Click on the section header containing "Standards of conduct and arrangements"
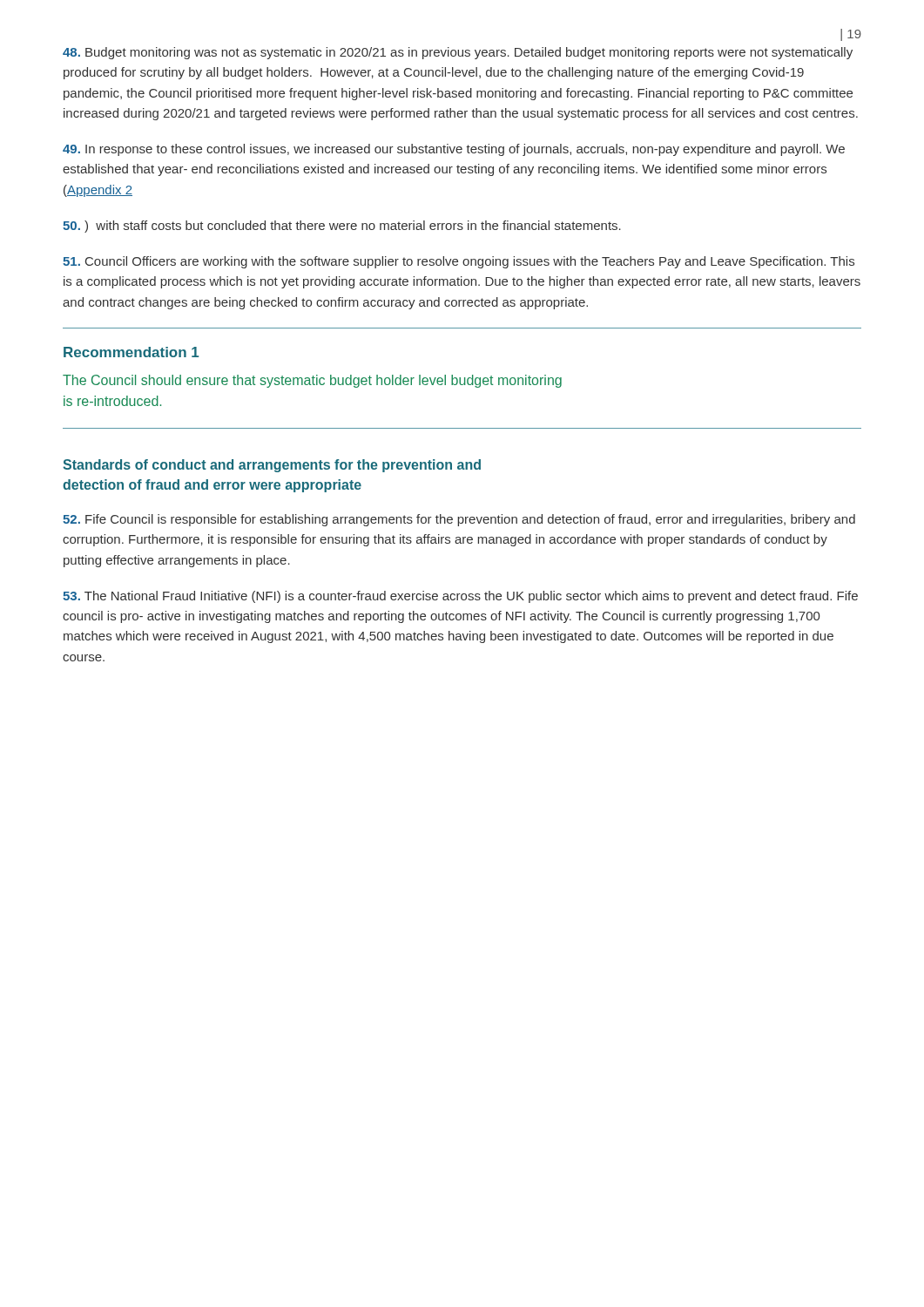The width and height of the screenshot is (924, 1307). click(272, 475)
